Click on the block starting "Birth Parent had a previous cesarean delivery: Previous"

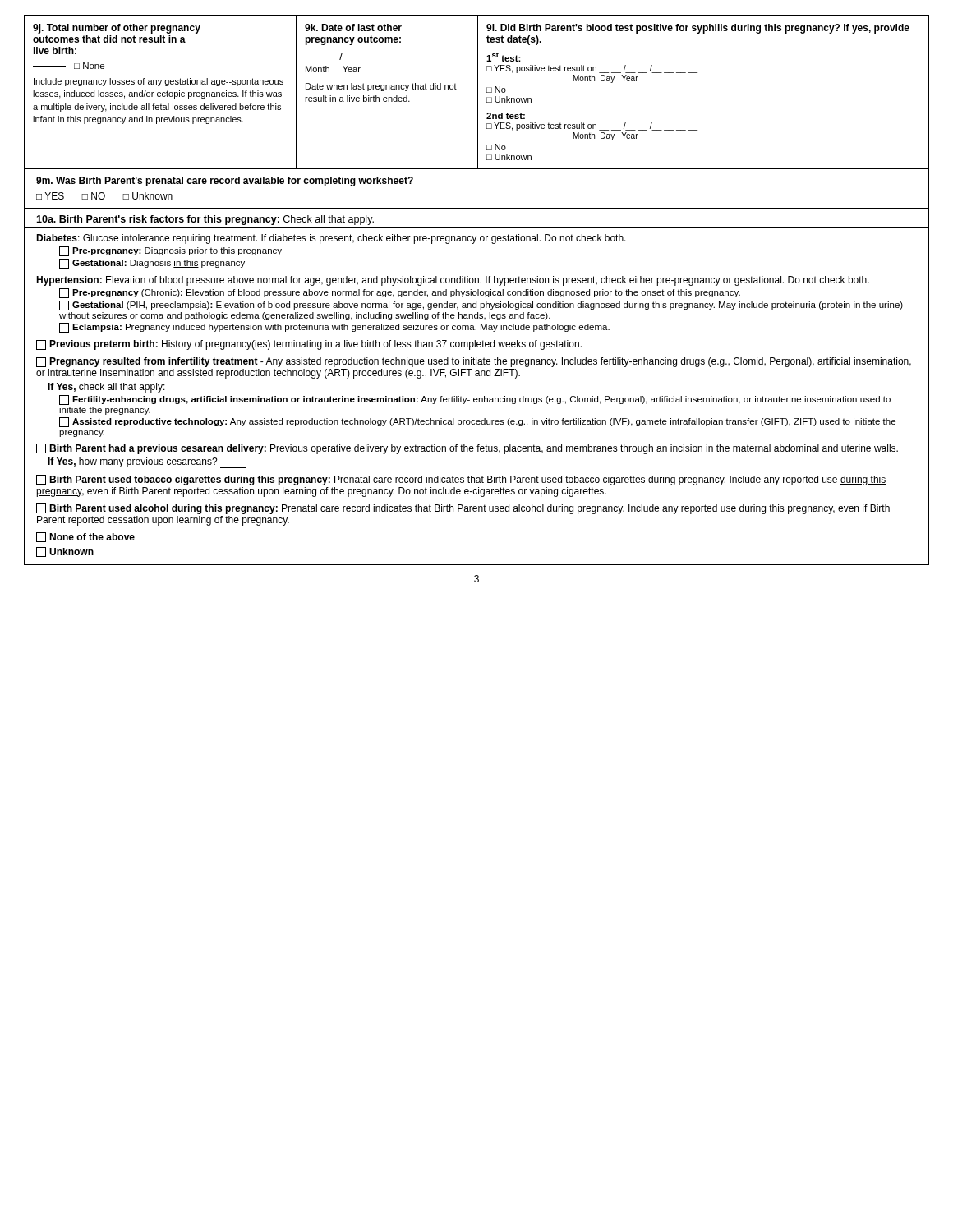click(476, 455)
